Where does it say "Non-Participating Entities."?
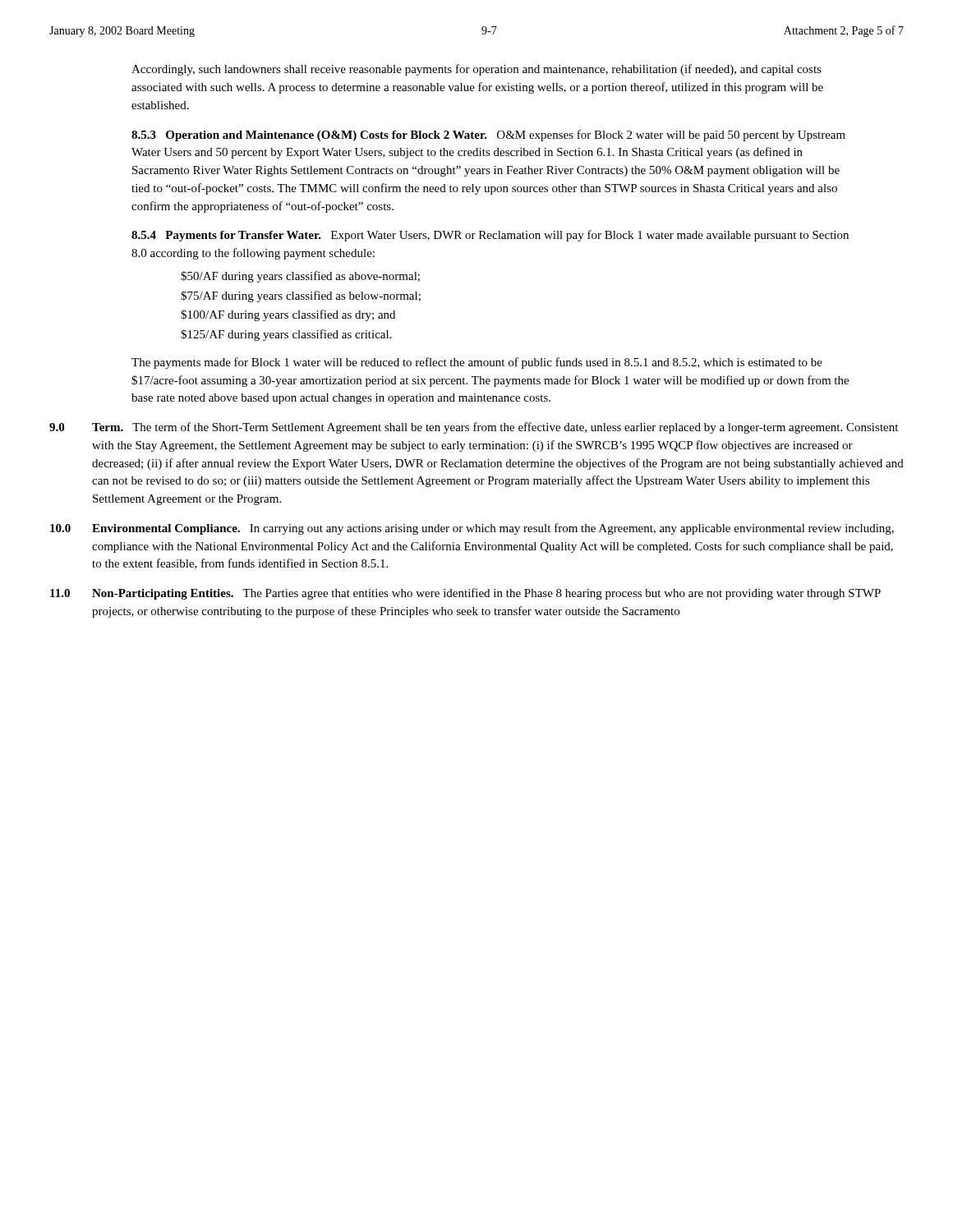 click(x=163, y=593)
